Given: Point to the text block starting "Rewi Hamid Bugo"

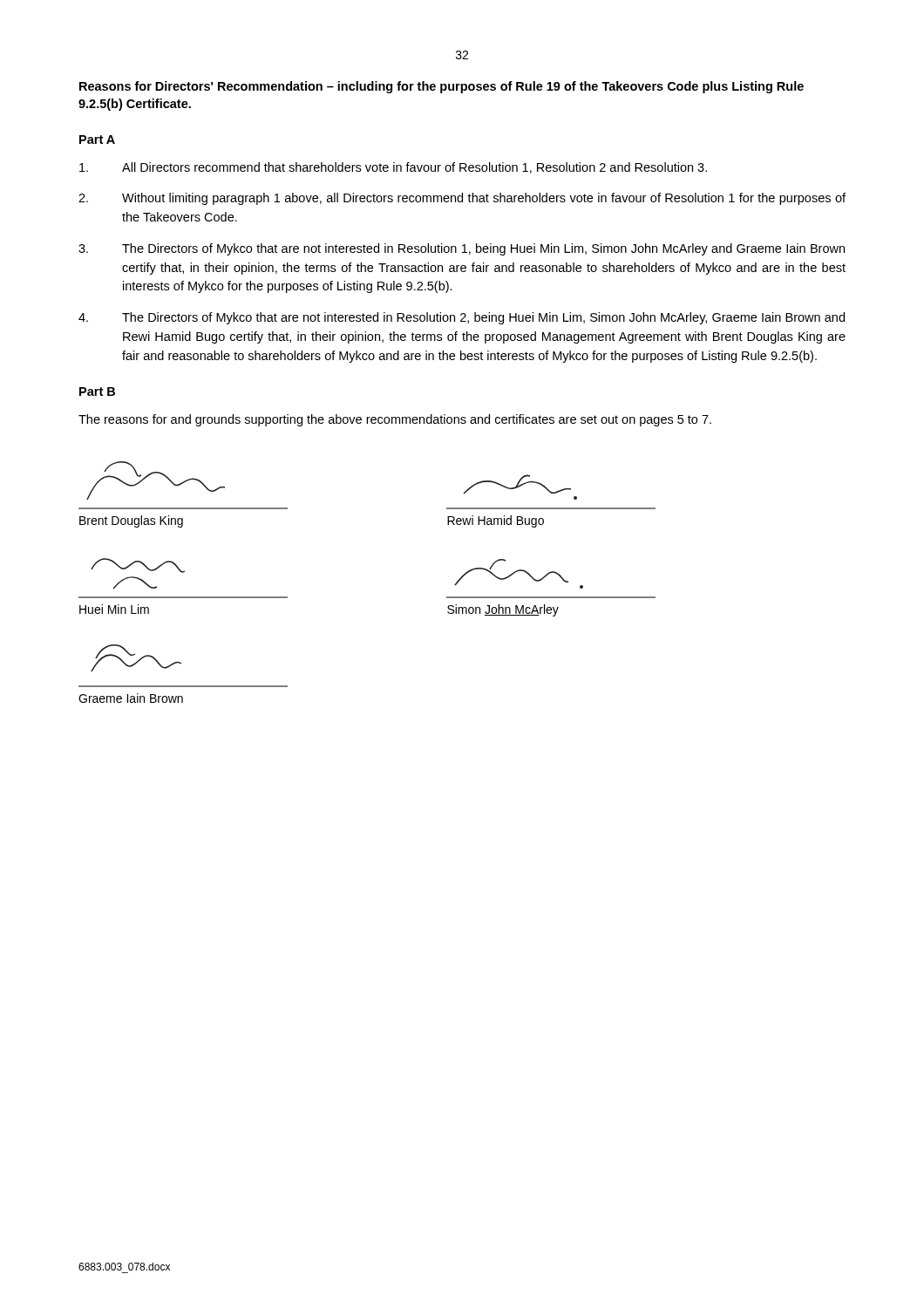Looking at the screenshot, I should click(x=495, y=521).
